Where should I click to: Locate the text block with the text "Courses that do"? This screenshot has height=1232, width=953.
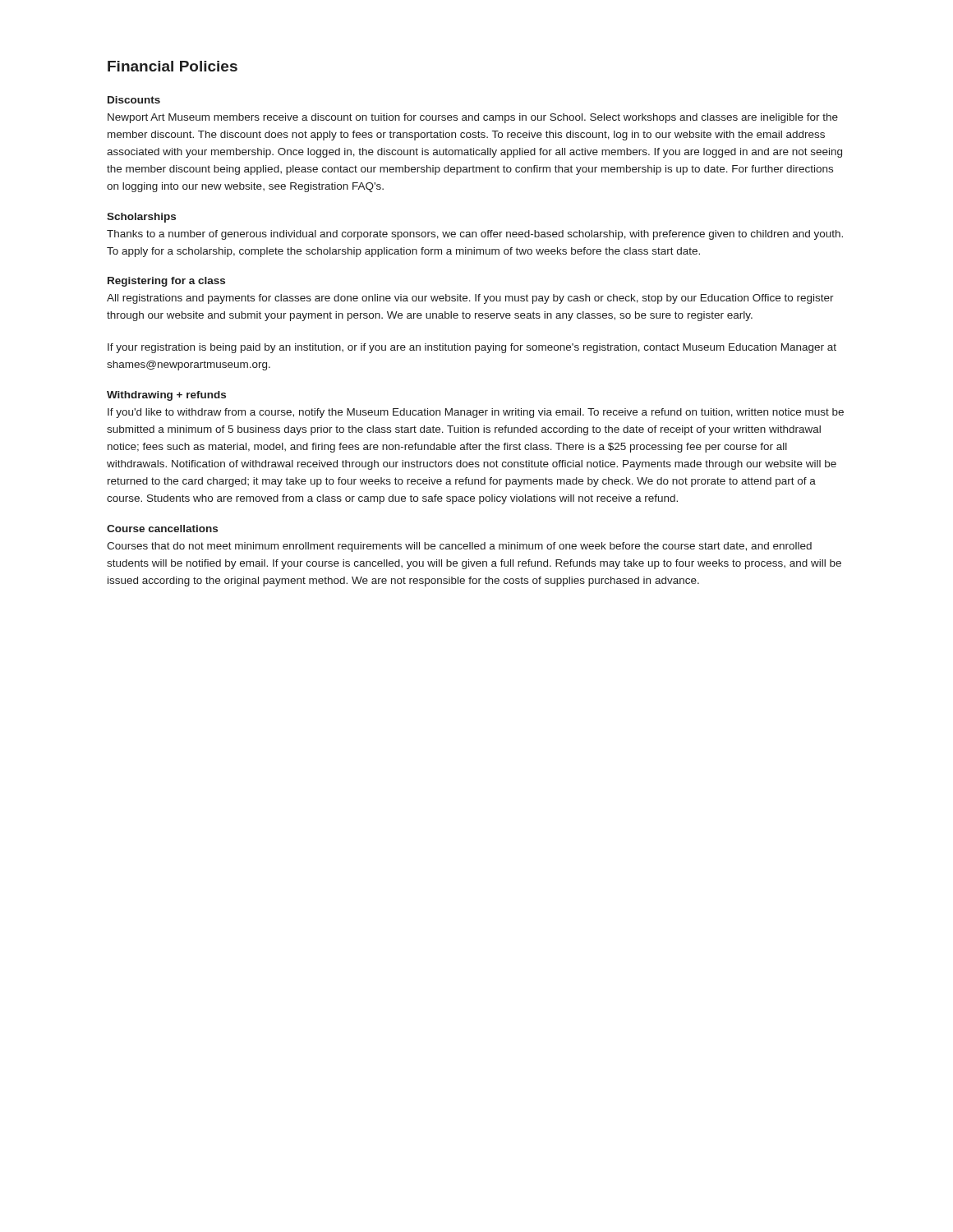coord(474,563)
